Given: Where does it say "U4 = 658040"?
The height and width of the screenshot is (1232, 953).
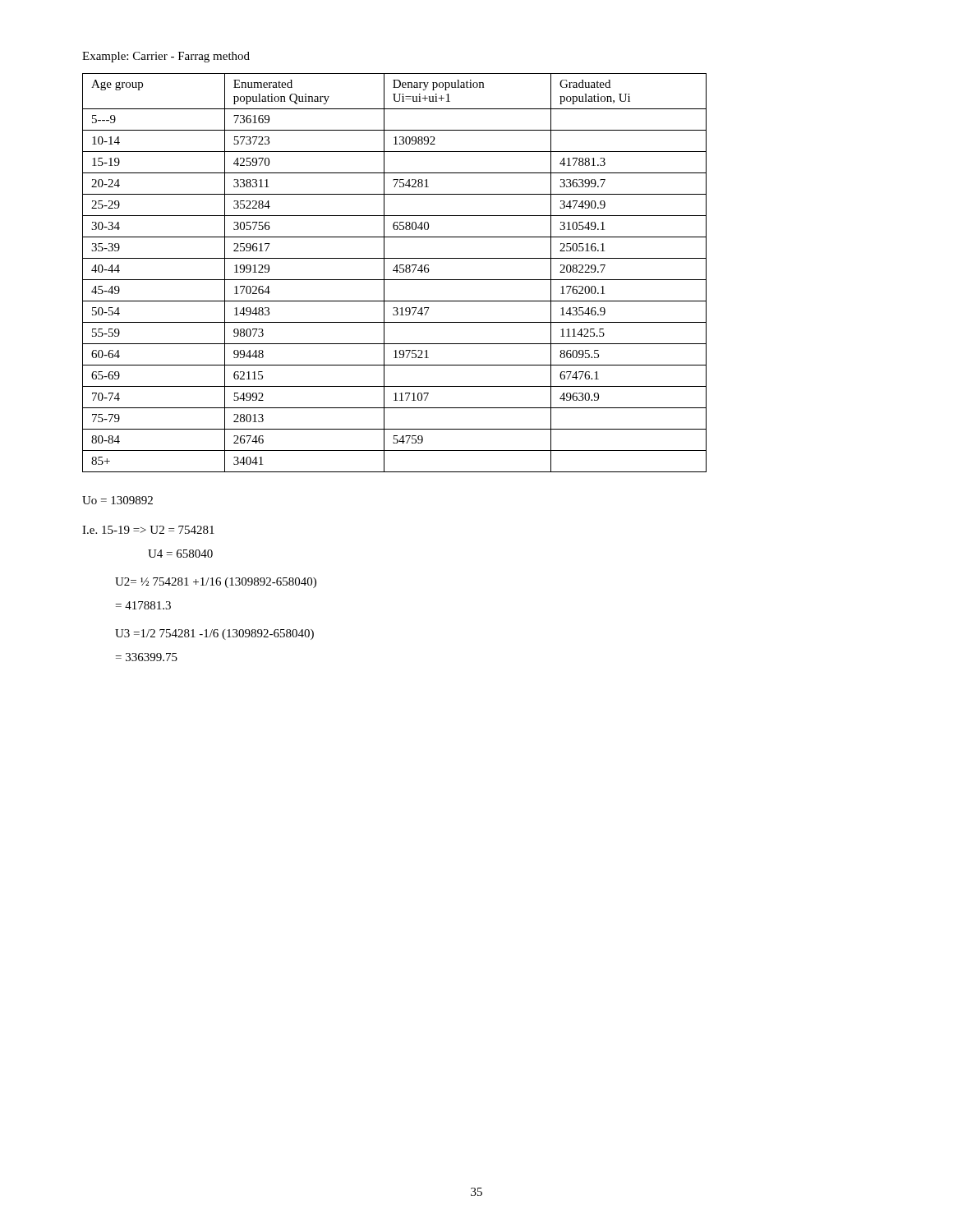Looking at the screenshot, I should [180, 554].
